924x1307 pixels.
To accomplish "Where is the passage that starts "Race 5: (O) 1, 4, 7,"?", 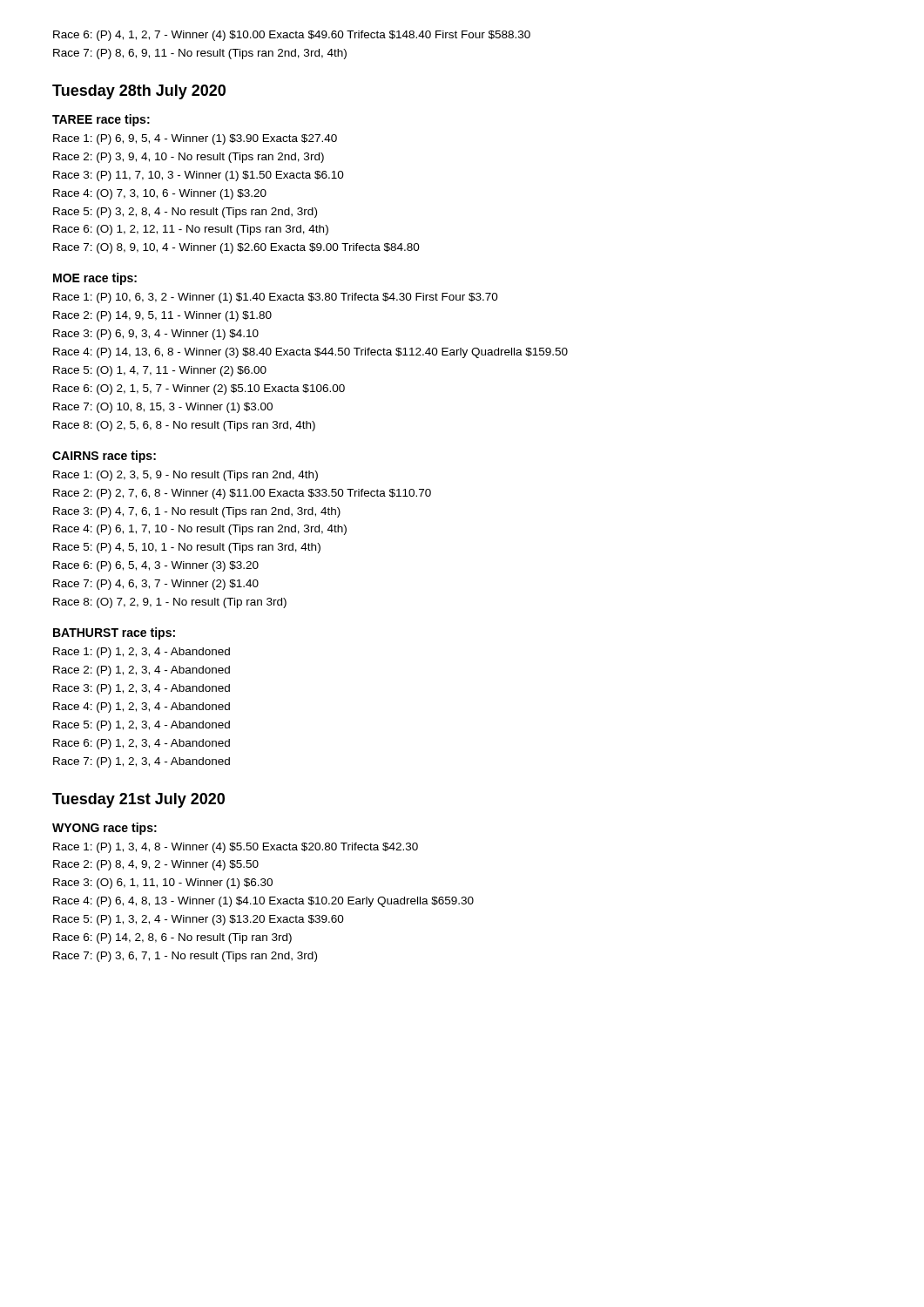I will click(159, 370).
